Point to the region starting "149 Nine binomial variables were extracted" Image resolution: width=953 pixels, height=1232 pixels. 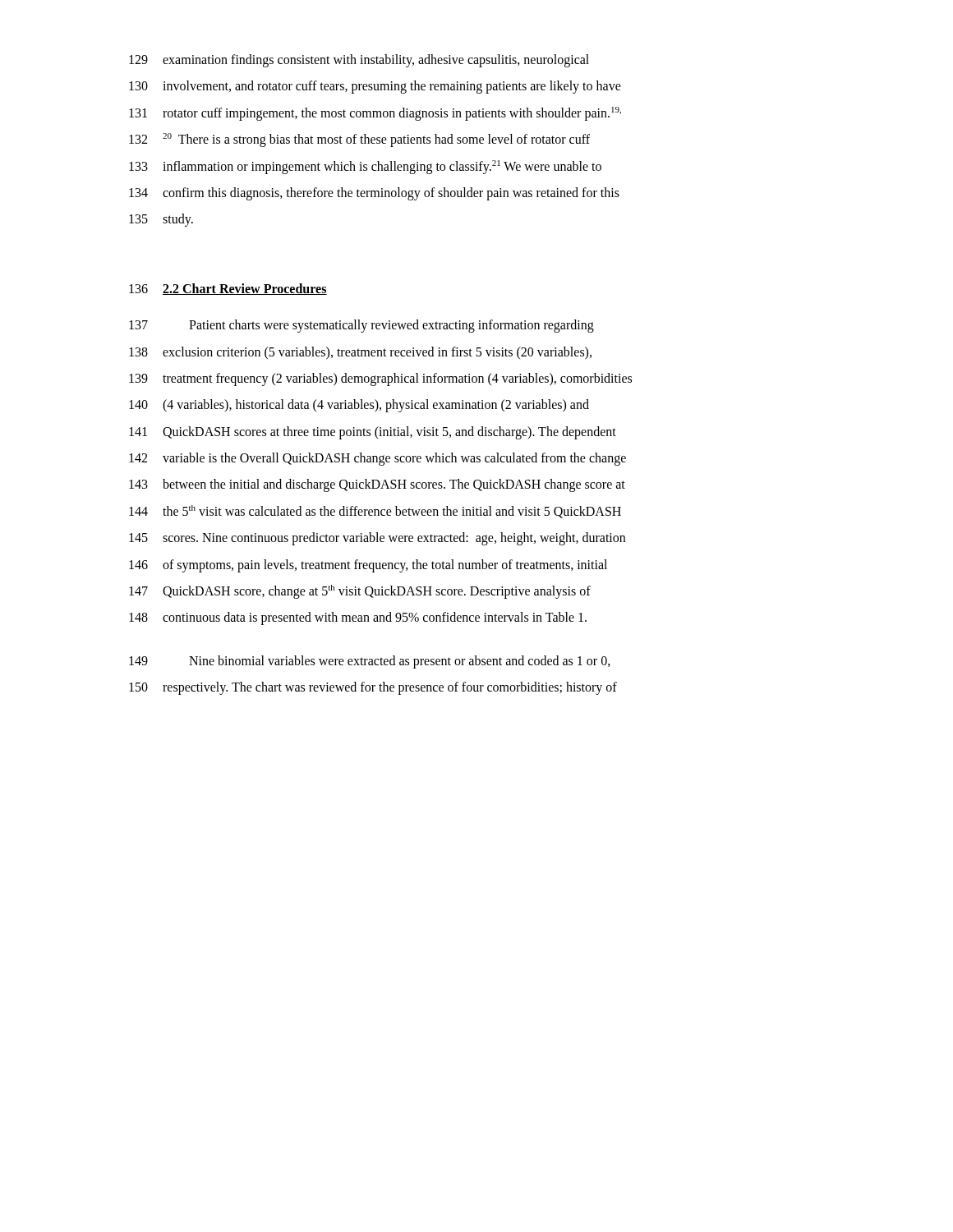tap(489, 675)
